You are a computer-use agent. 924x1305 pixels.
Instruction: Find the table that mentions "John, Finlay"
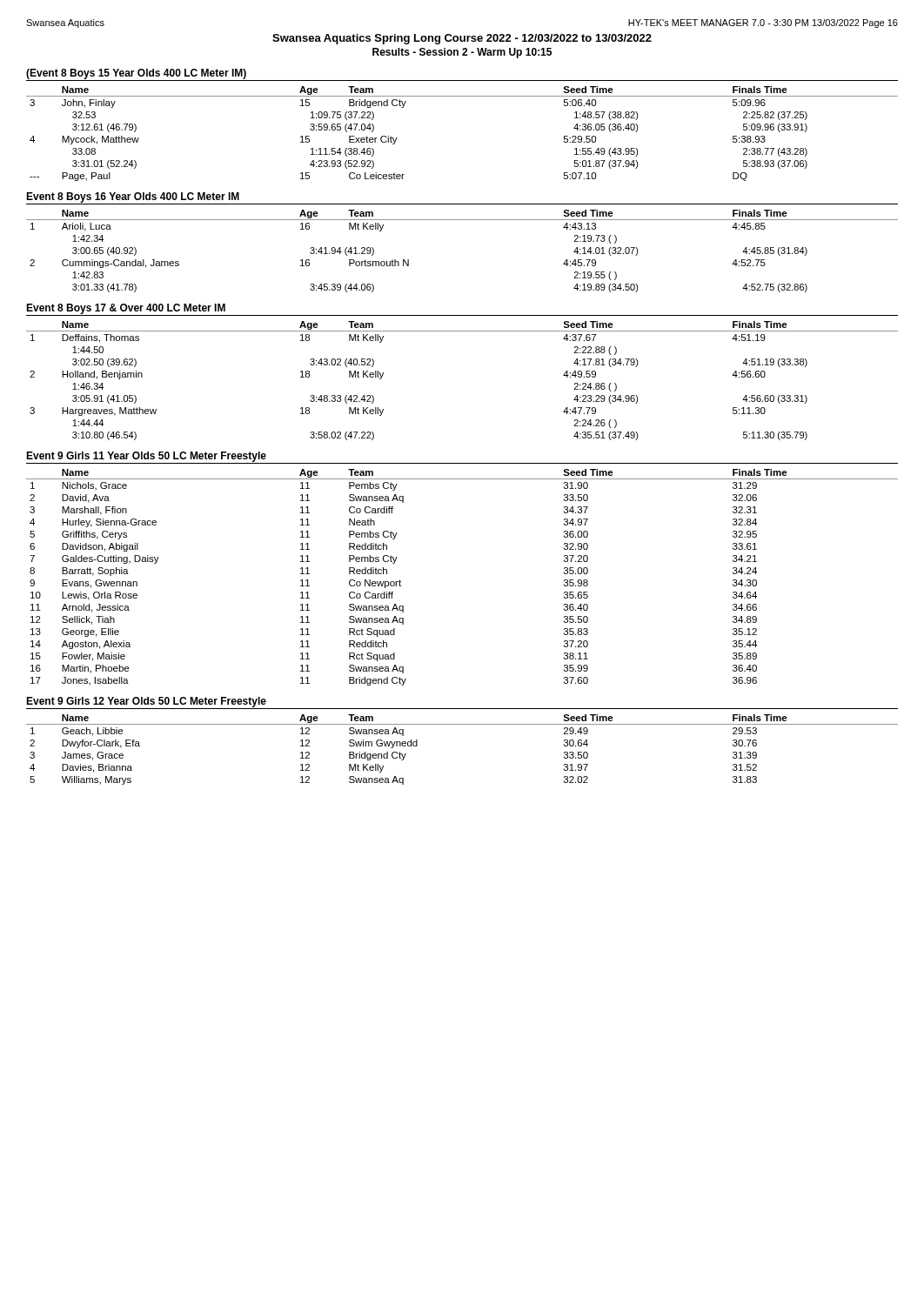(x=462, y=133)
